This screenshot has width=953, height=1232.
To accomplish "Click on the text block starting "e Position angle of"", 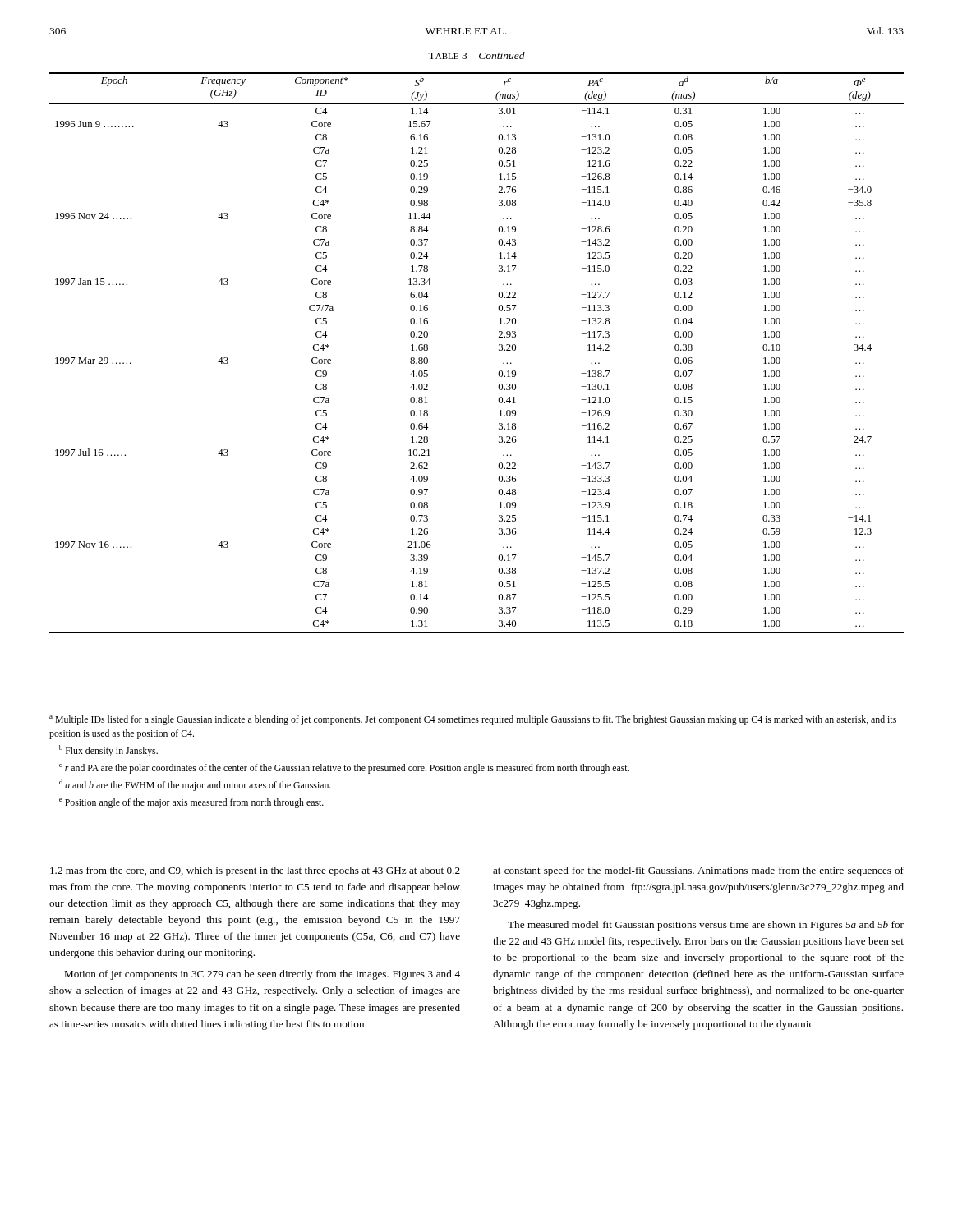I will (187, 802).
